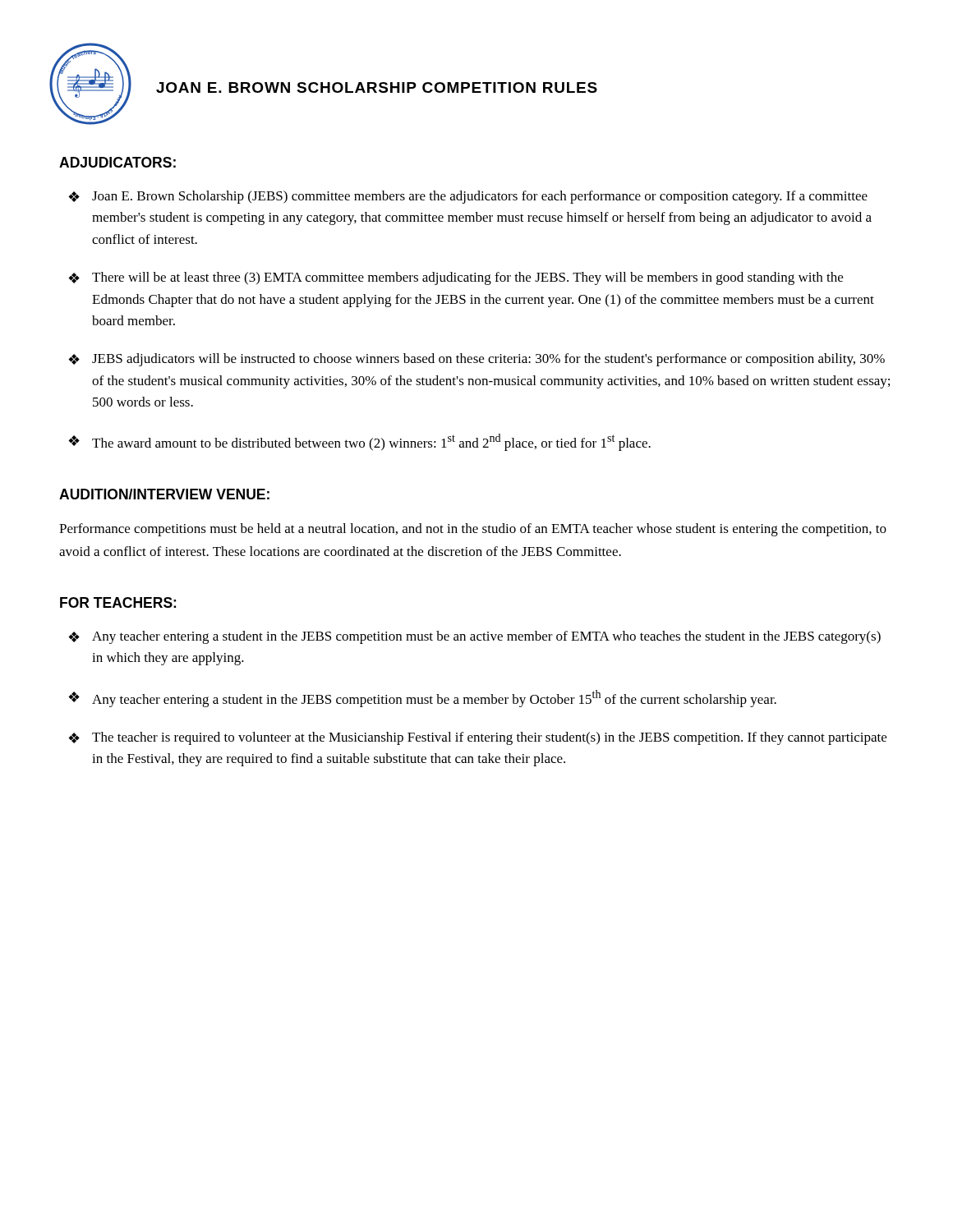Click on the element starting "❖ JEBS adjudicators will be instructed to"
Image resolution: width=953 pixels, height=1232 pixels.
pyautogui.click(x=481, y=381)
